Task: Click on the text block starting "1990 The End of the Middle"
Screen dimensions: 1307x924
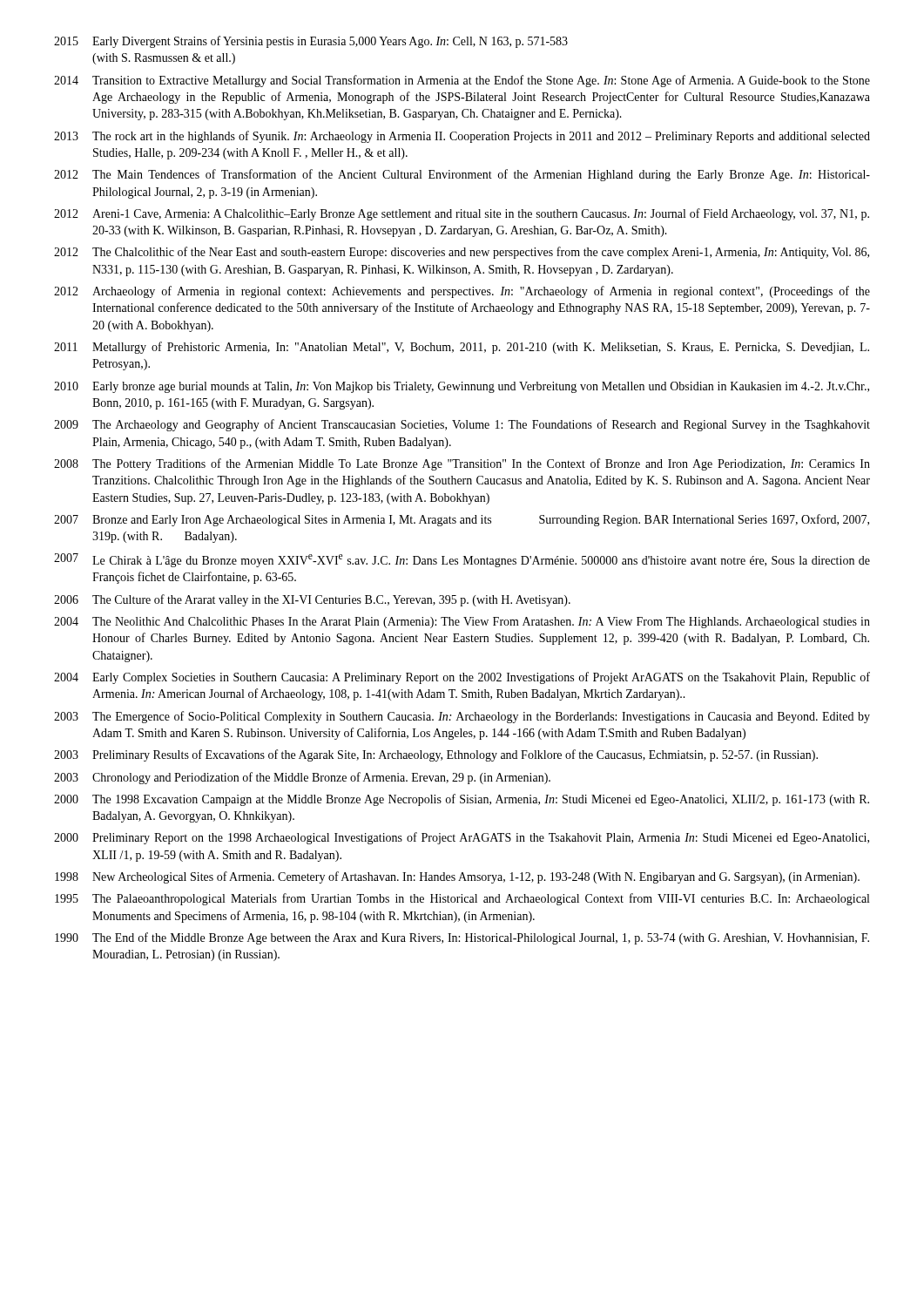Action: coord(462,947)
